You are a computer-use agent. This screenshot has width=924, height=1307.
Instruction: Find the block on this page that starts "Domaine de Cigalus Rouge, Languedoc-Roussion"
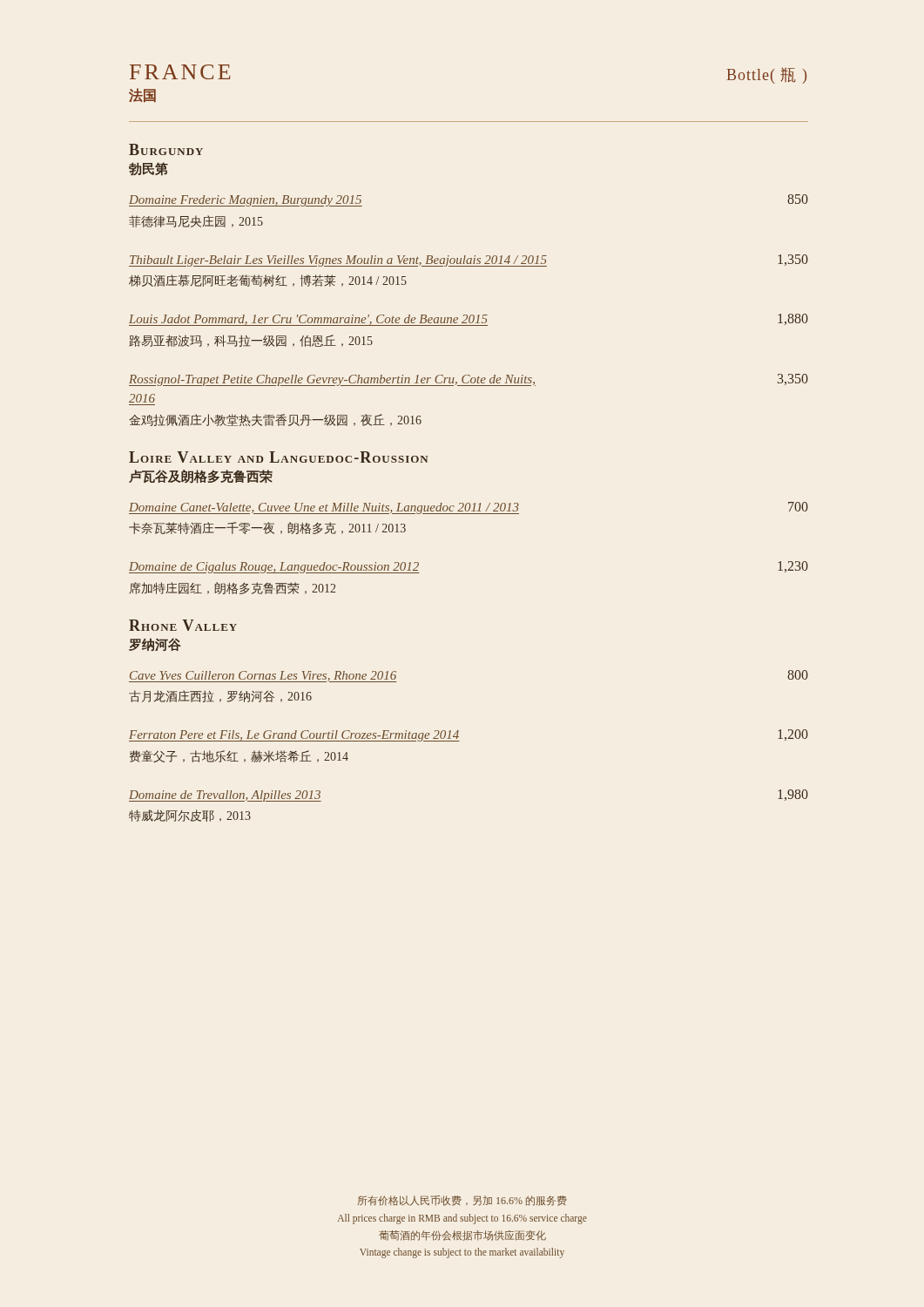(x=272, y=567)
